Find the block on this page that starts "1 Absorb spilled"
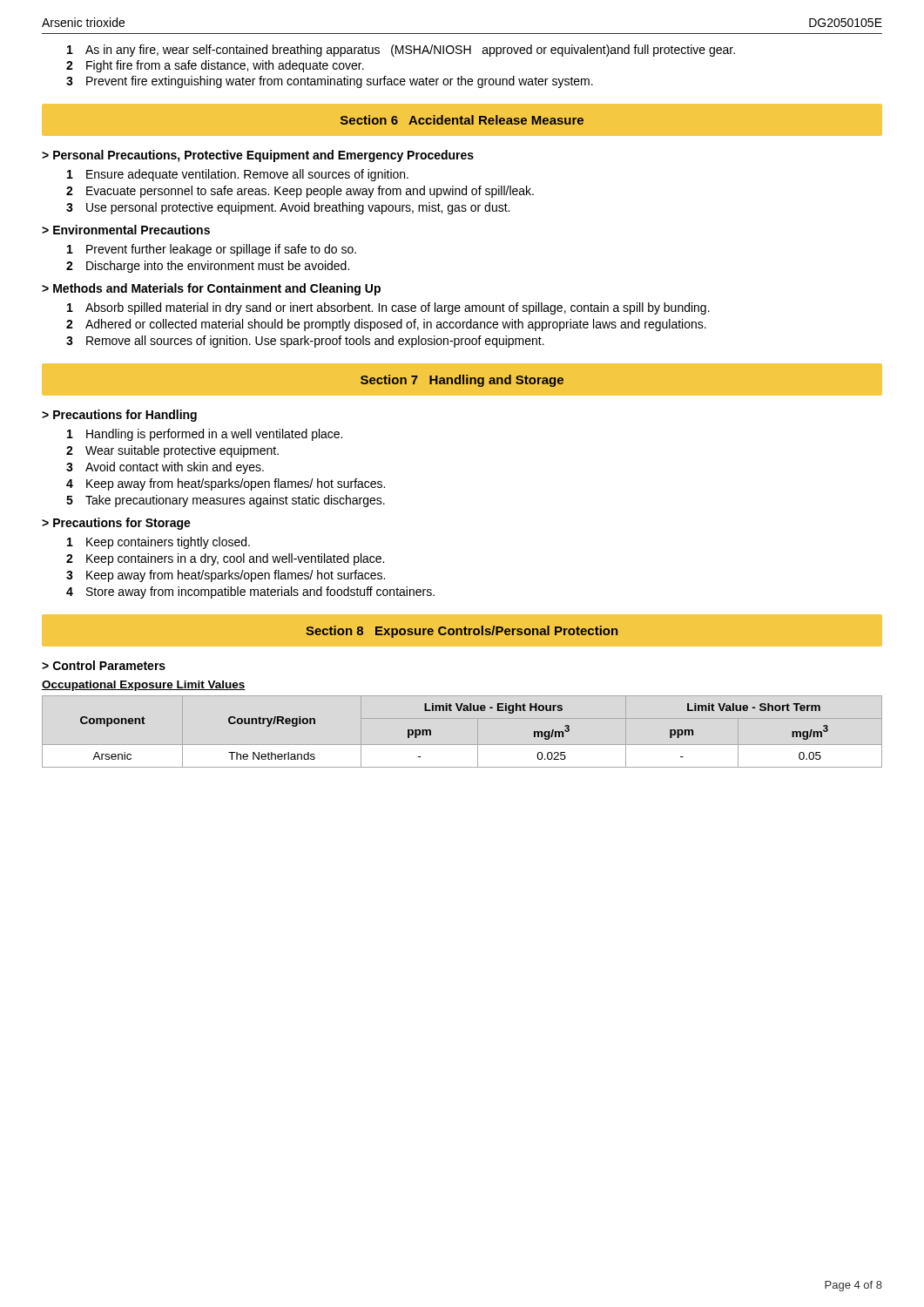Viewport: 924px width, 1307px height. [474, 308]
